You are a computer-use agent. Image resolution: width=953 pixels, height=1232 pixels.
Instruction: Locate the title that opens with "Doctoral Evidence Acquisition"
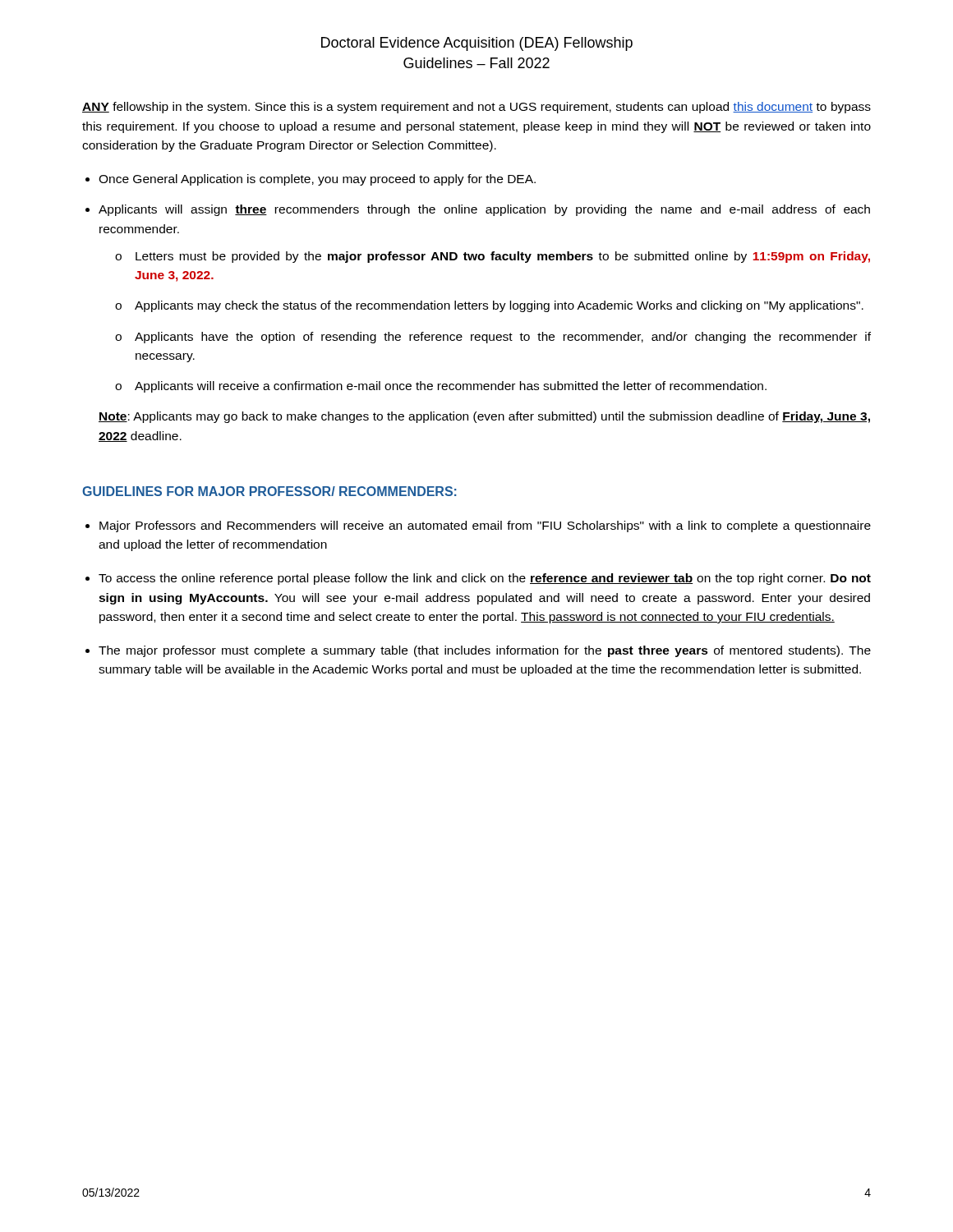click(476, 53)
